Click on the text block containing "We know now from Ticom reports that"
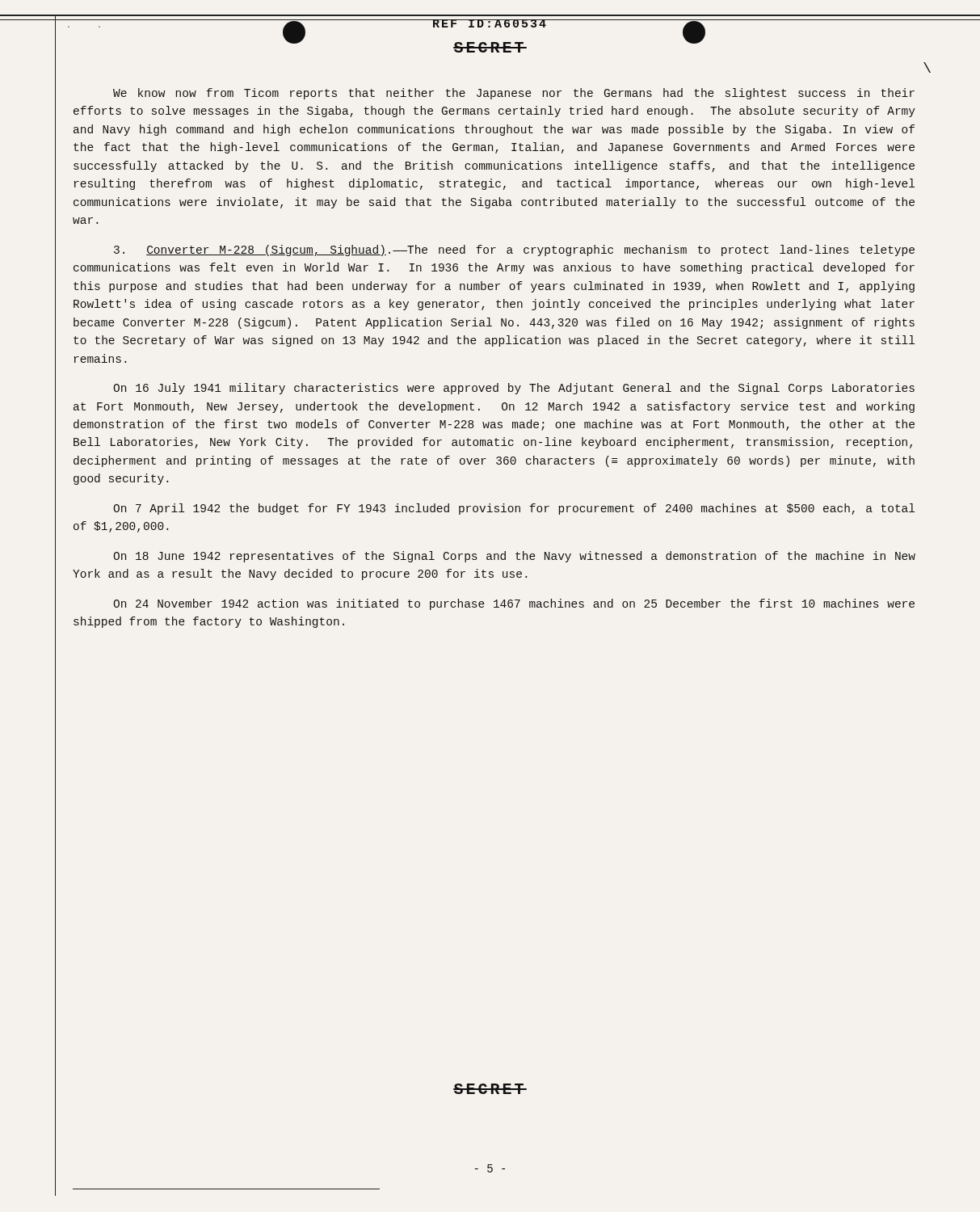Viewport: 980px width, 1212px height. click(494, 157)
